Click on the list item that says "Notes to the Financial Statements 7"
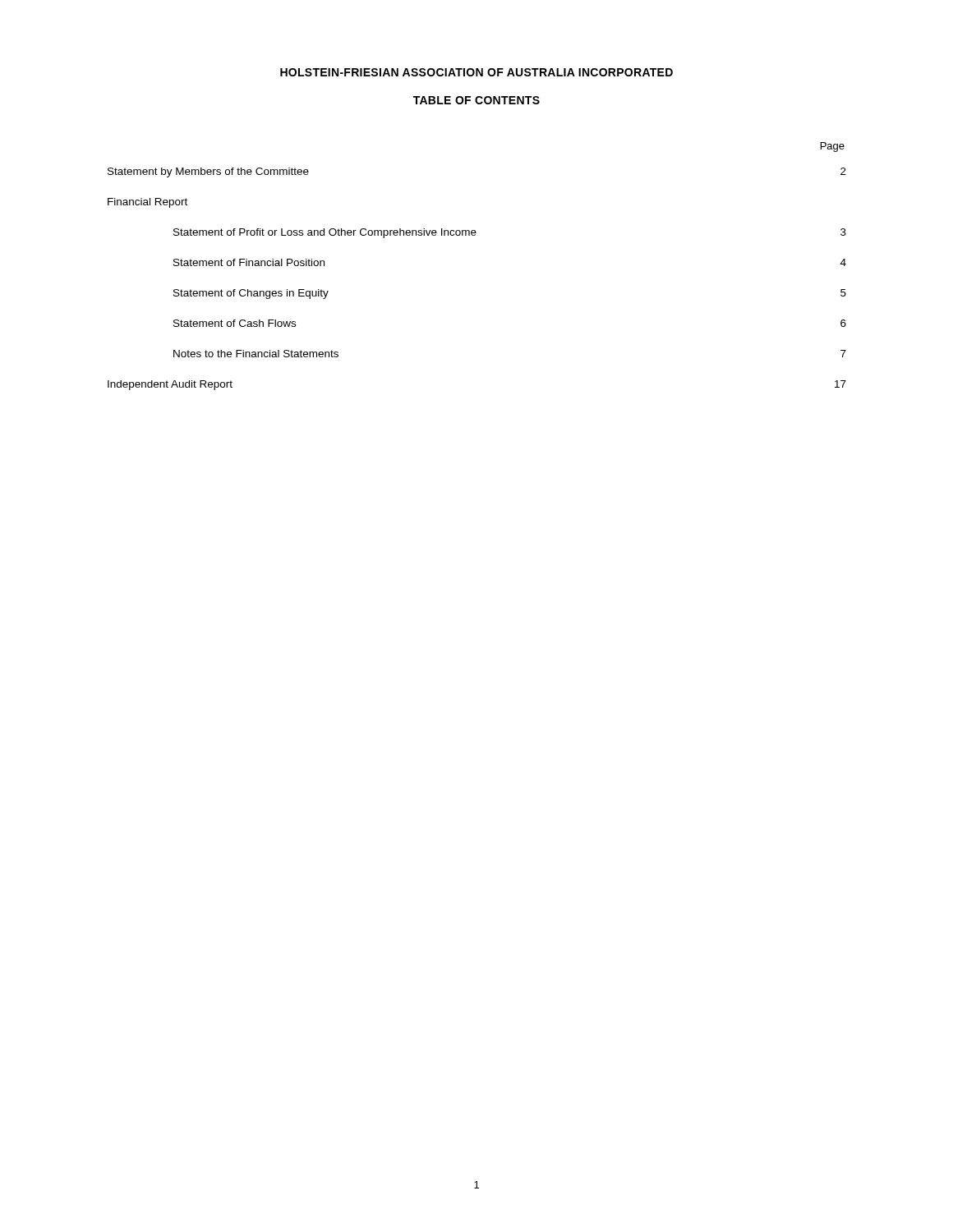The height and width of the screenshot is (1232, 953). pyautogui.click(x=258, y=354)
